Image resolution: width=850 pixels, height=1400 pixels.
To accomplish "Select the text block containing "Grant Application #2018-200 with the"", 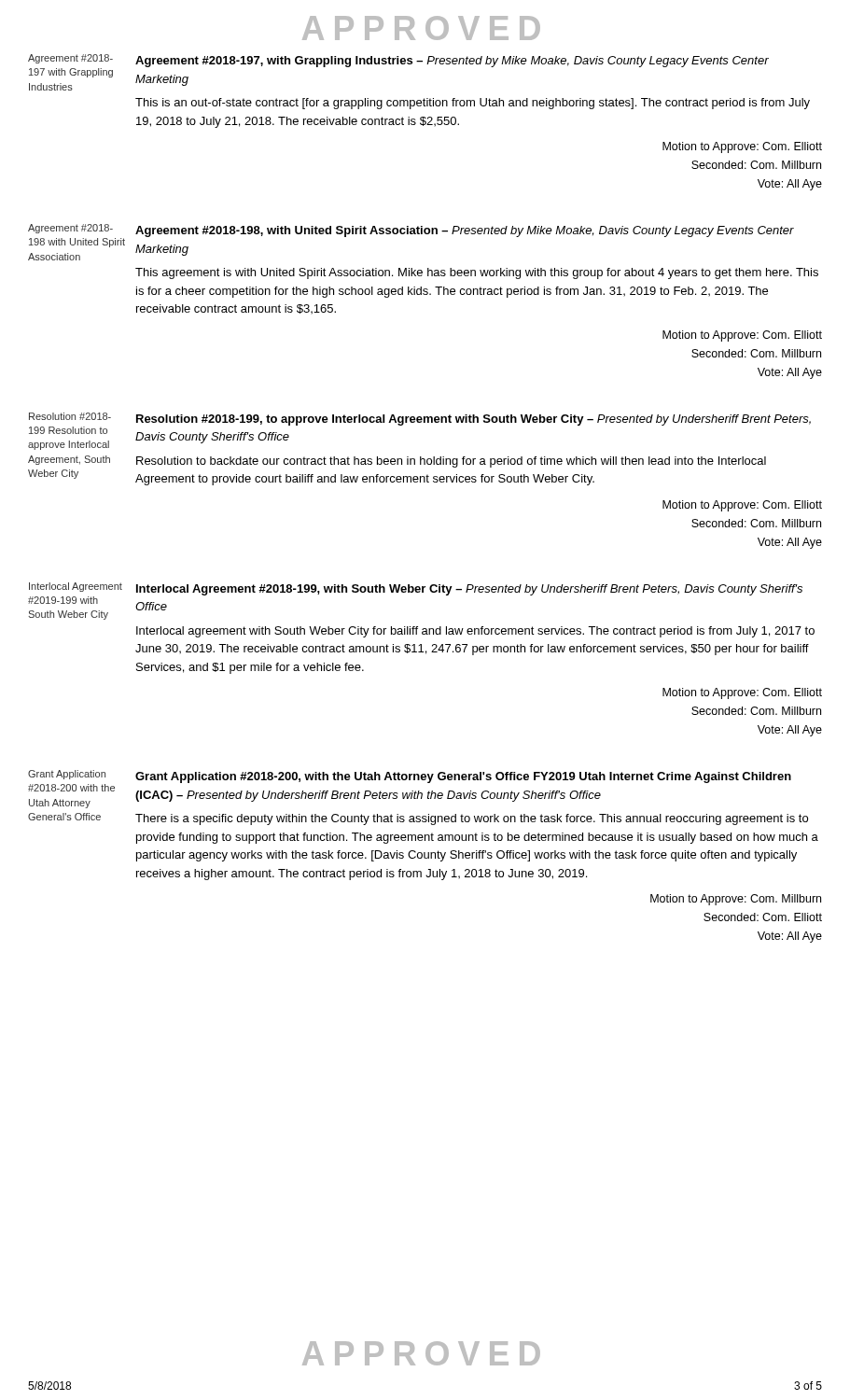I will [x=72, y=795].
